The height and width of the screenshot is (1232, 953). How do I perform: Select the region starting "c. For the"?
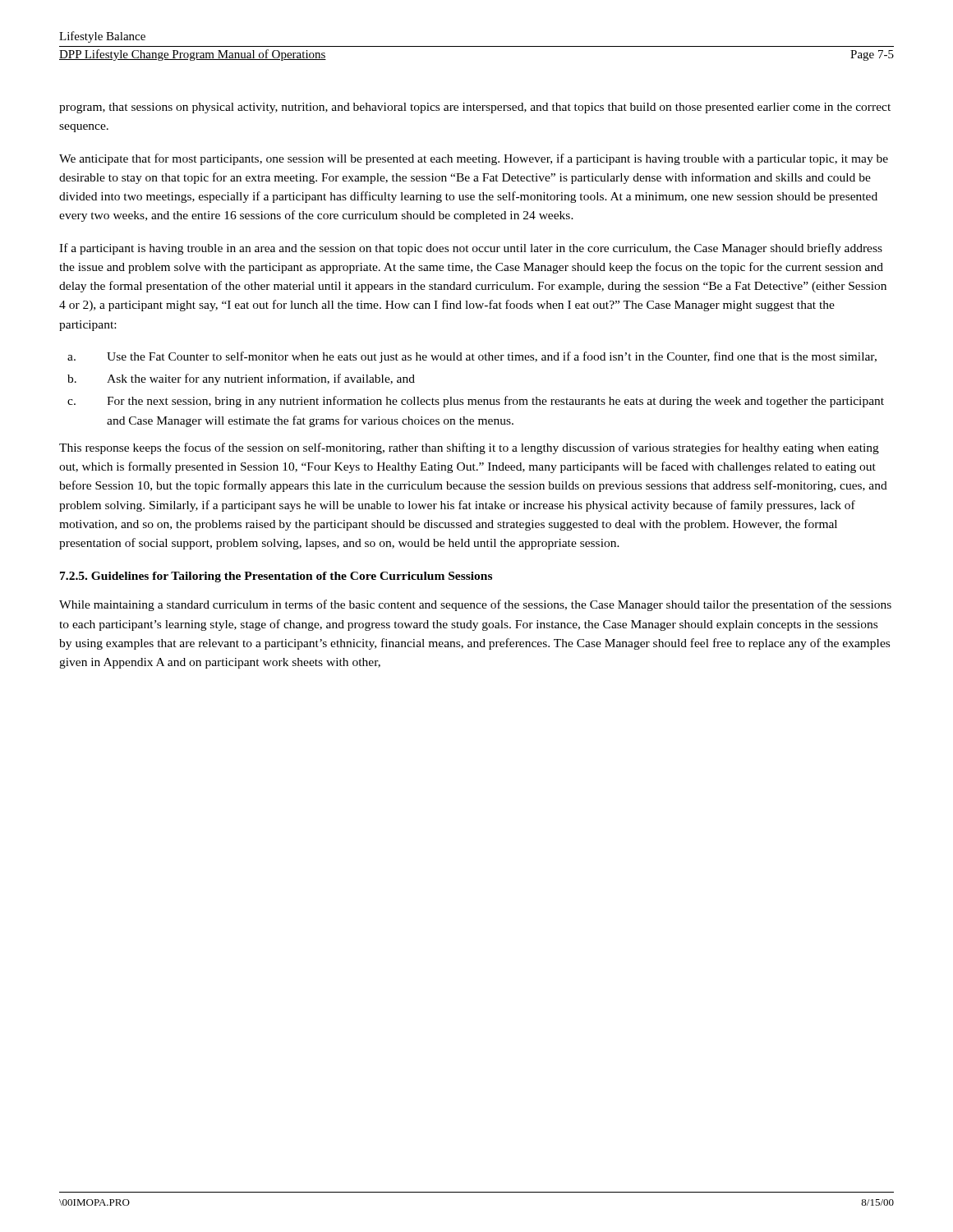coord(476,410)
